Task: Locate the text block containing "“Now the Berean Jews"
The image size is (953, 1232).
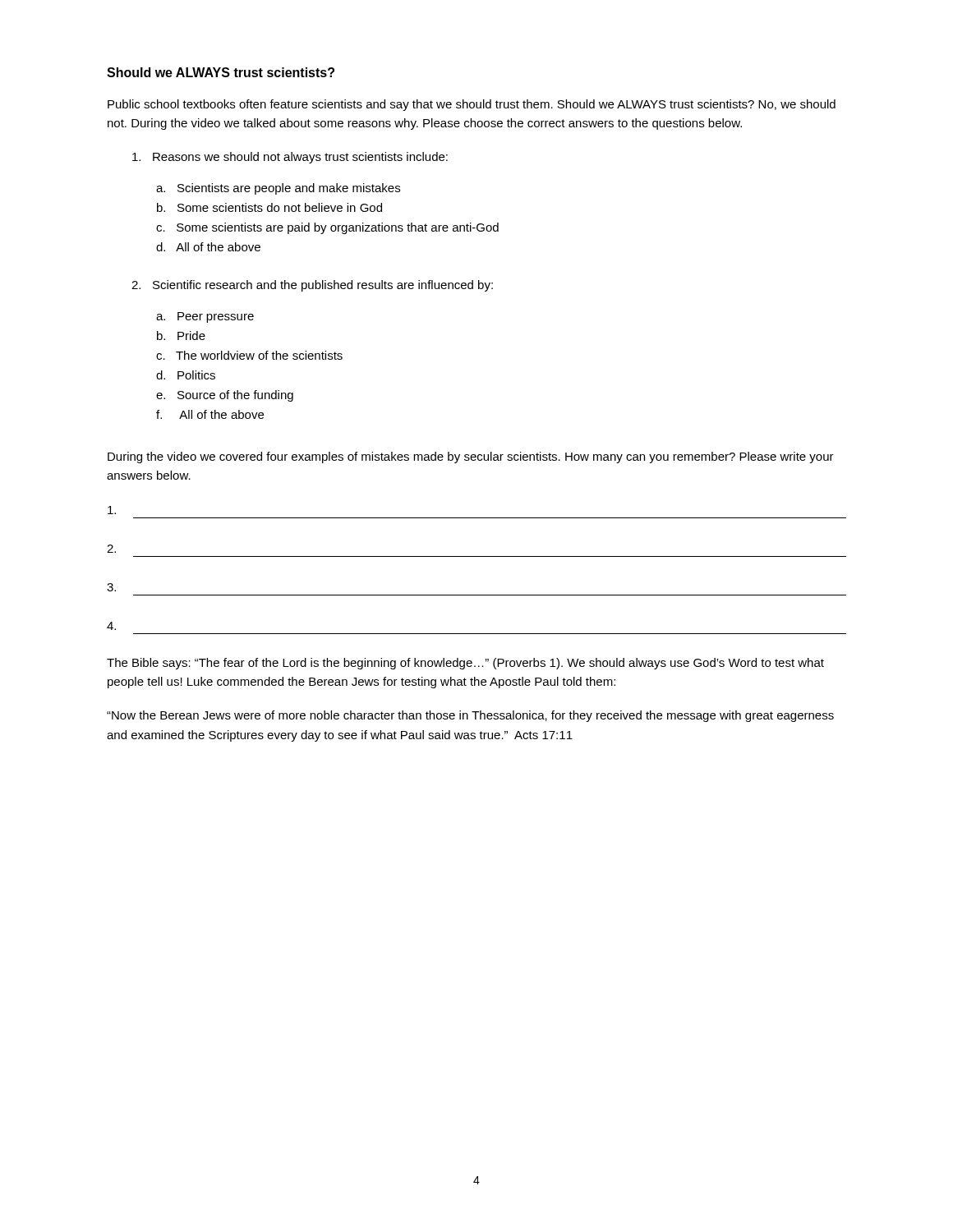Action: point(470,725)
